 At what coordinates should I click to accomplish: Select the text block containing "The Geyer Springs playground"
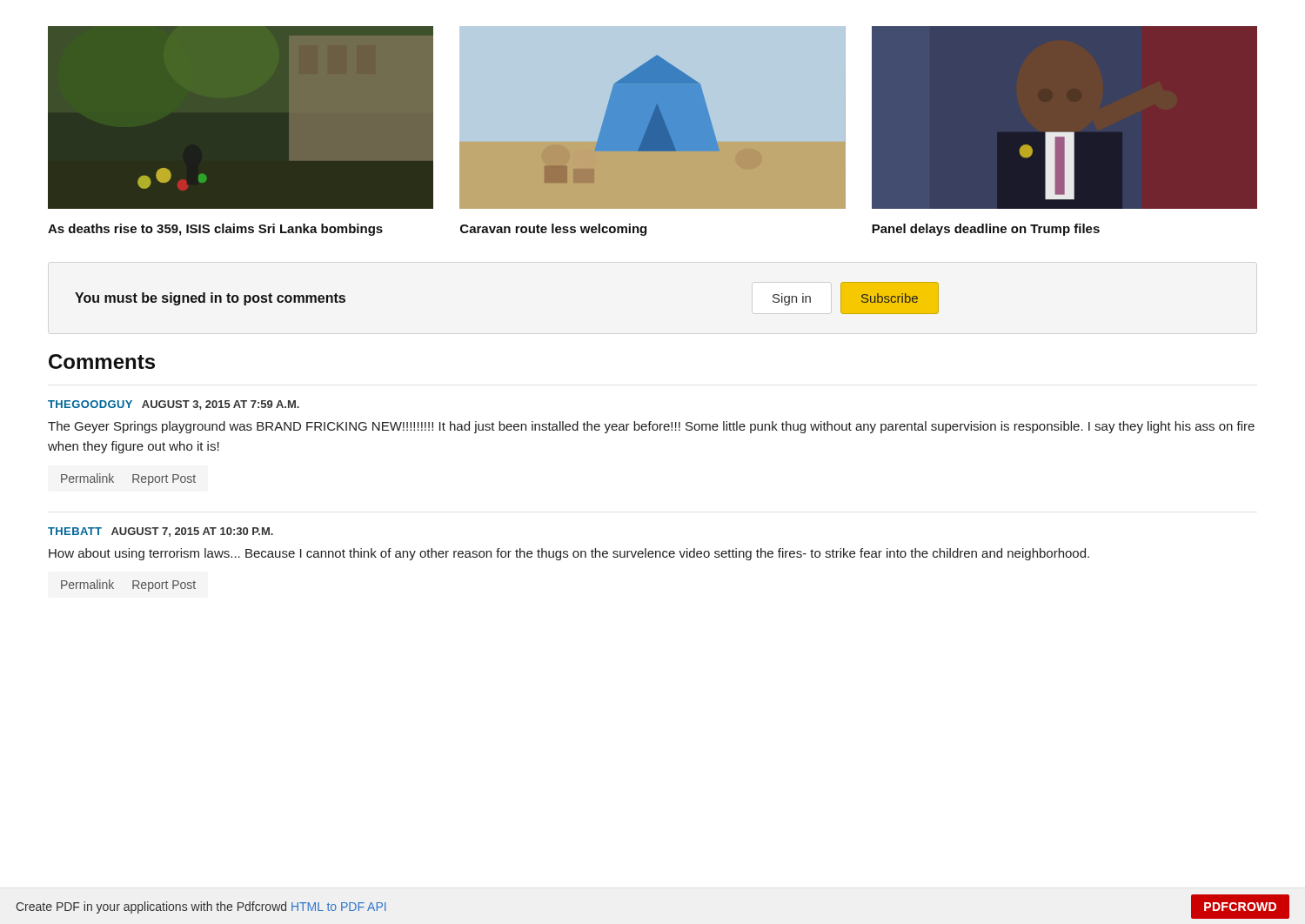(651, 436)
